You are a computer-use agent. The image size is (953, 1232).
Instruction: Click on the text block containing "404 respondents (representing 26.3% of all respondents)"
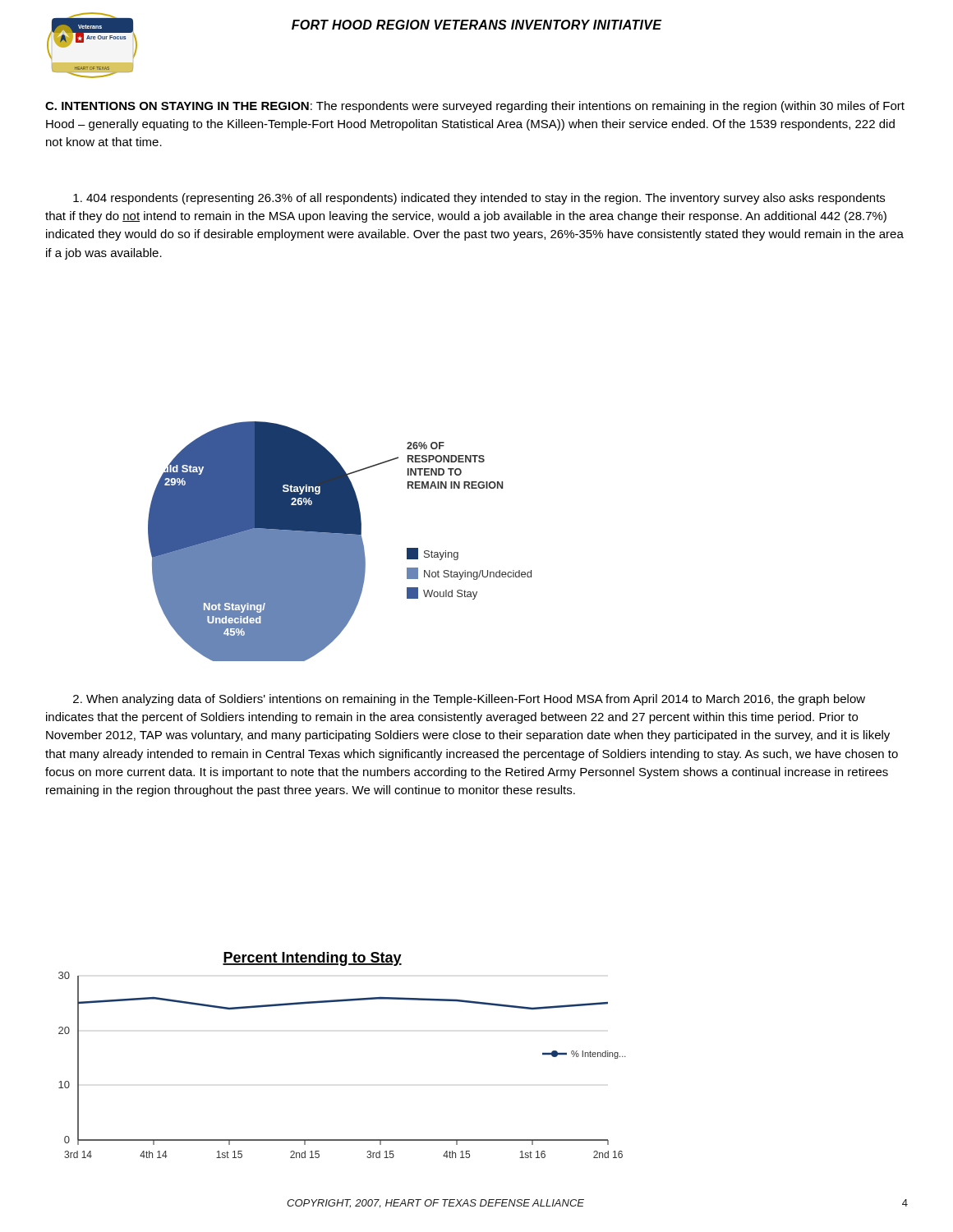point(474,225)
